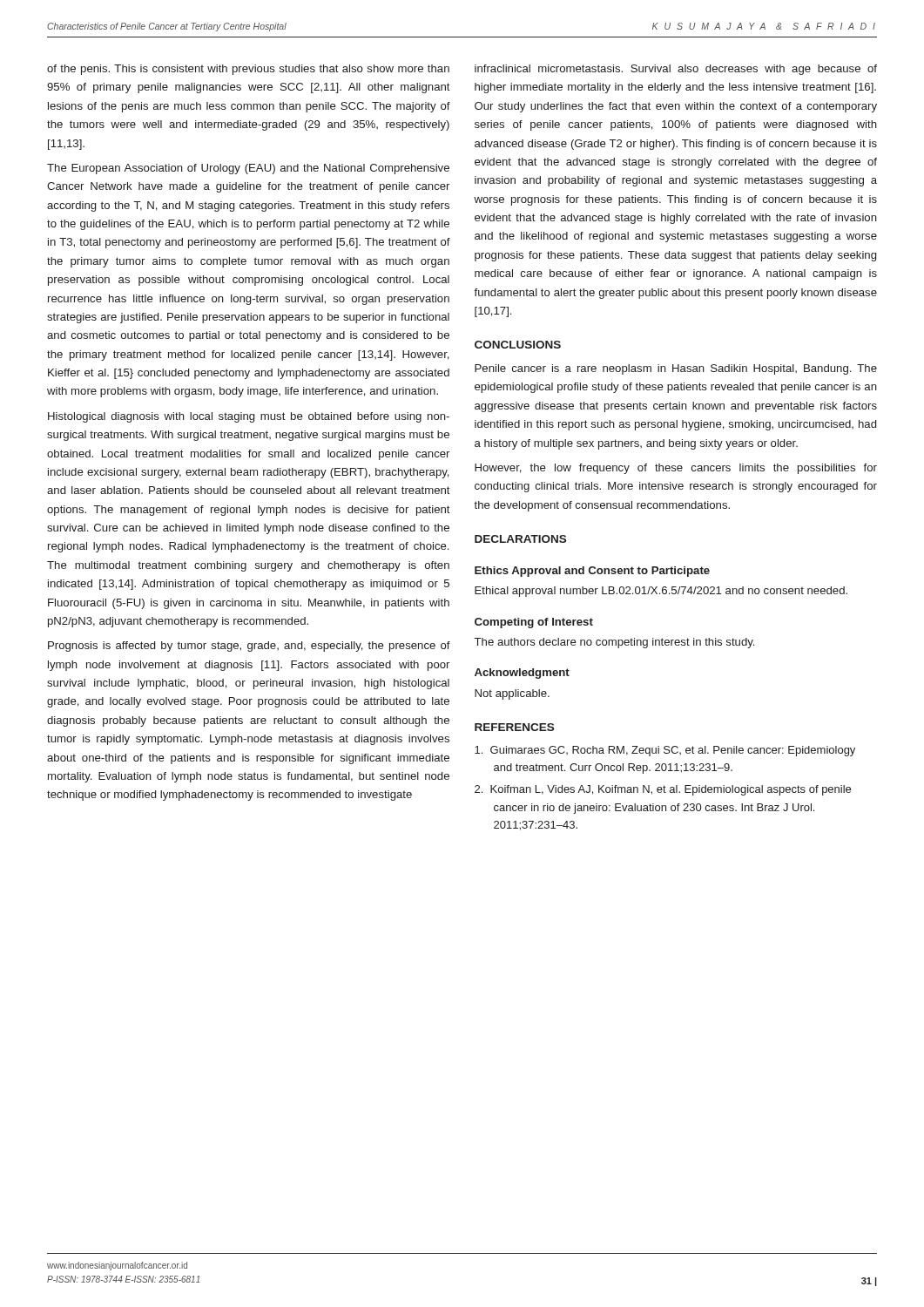
Task: Select the list item with the text "Guimaraes GC, Rocha RM, Zequi SC,"
Action: click(665, 759)
